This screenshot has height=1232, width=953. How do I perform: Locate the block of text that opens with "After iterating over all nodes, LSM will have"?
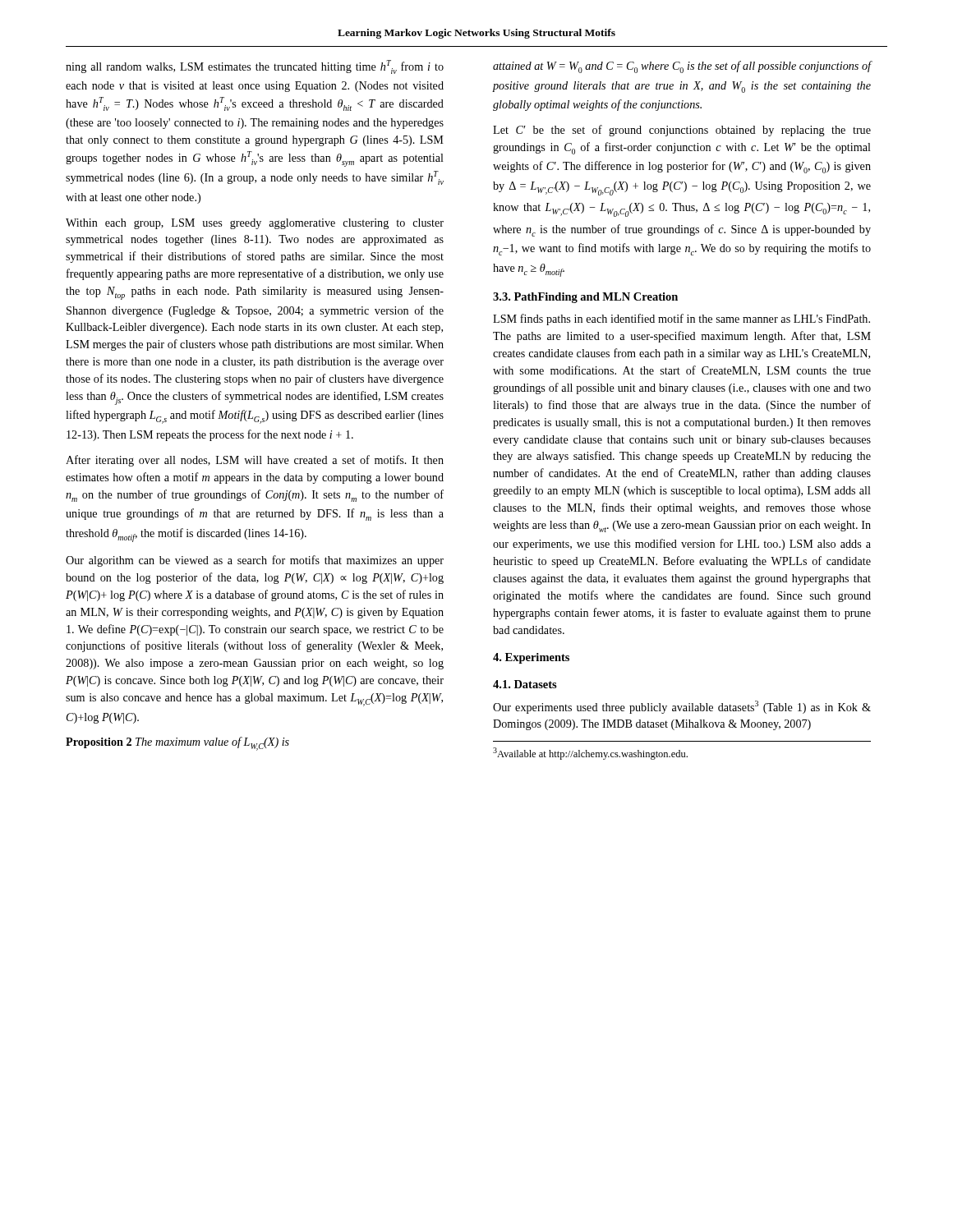point(255,497)
